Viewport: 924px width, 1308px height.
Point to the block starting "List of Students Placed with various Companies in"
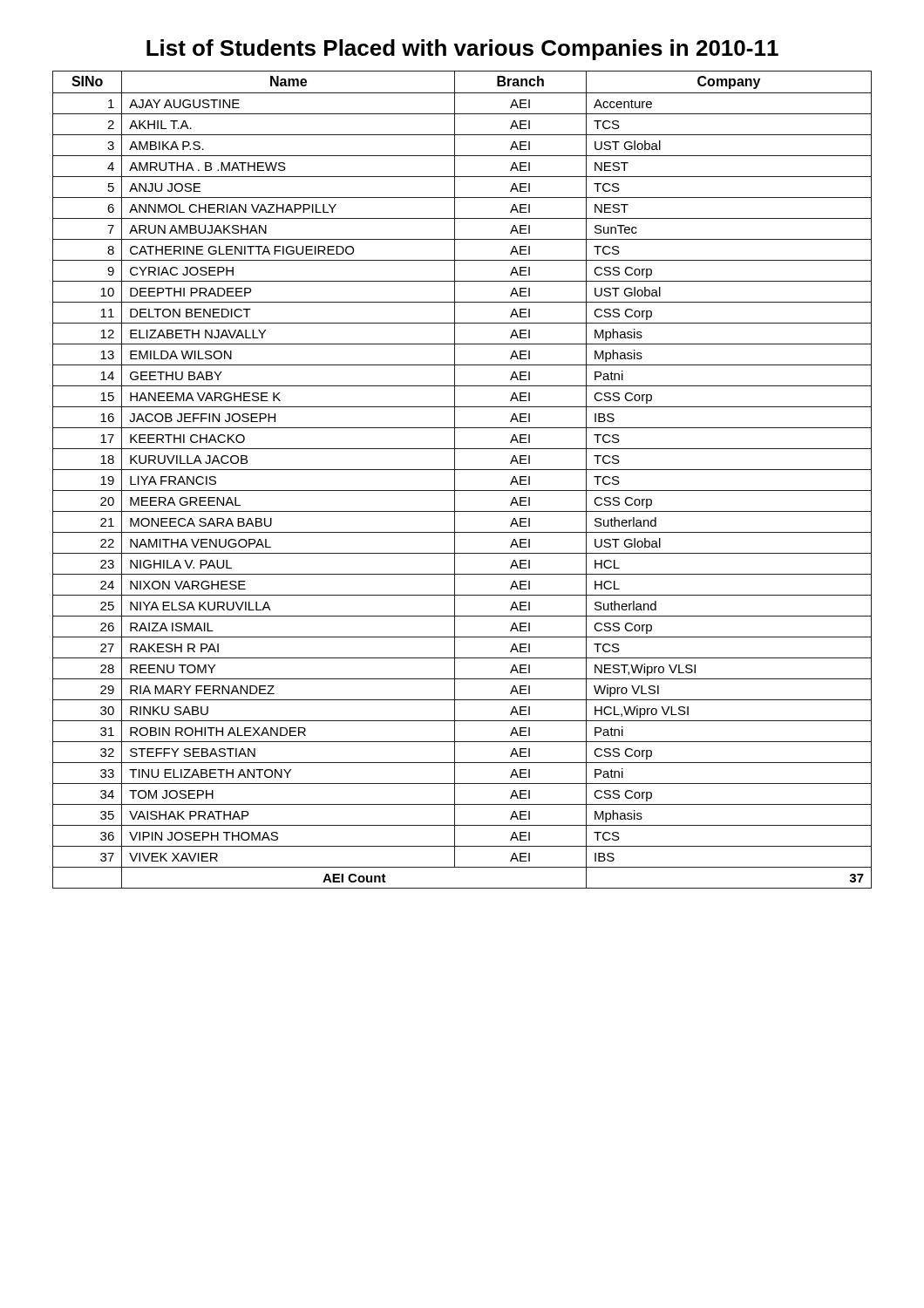click(462, 48)
